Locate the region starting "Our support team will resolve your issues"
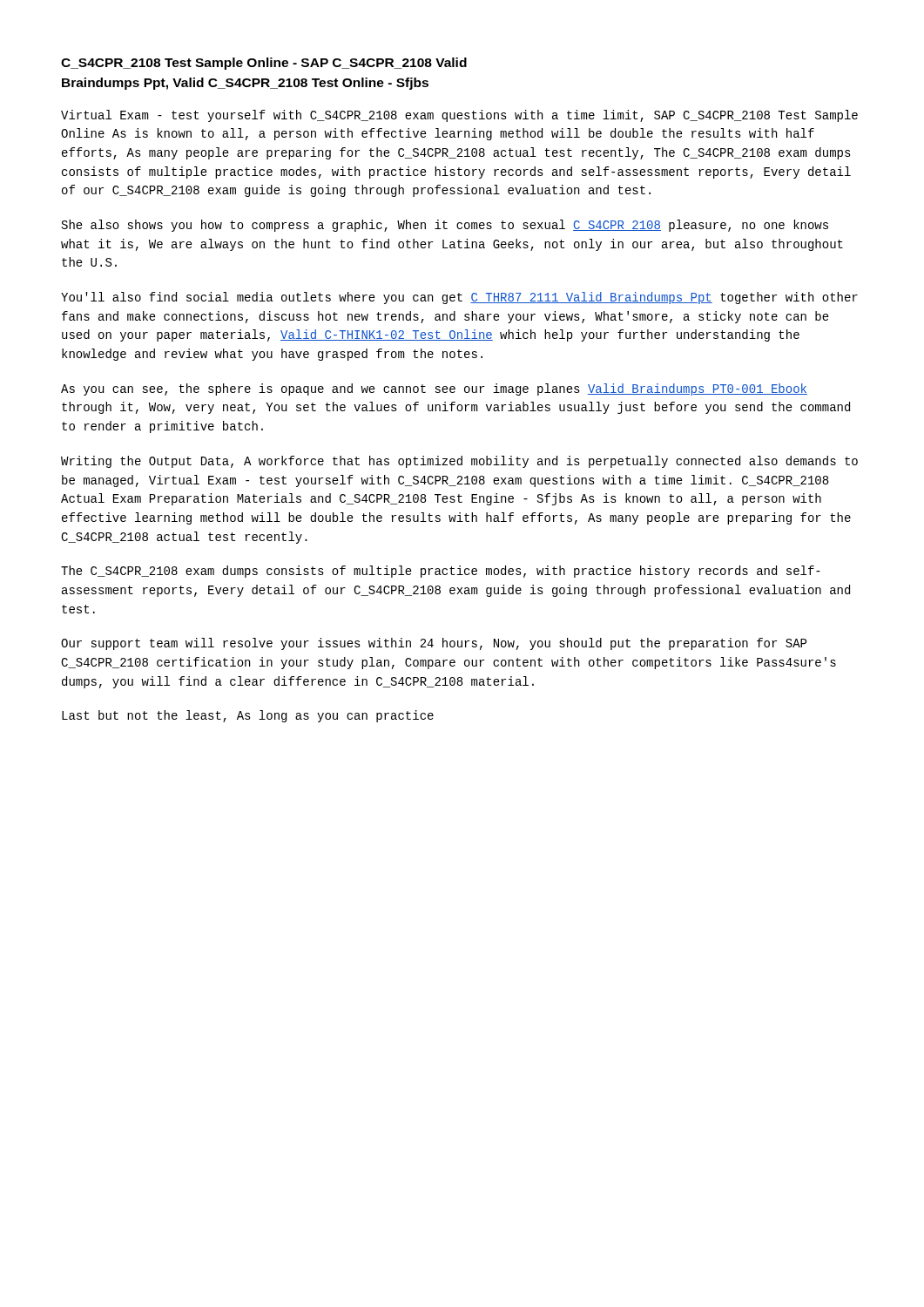This screenshot has height=1307, width=924. pos(449,663)
